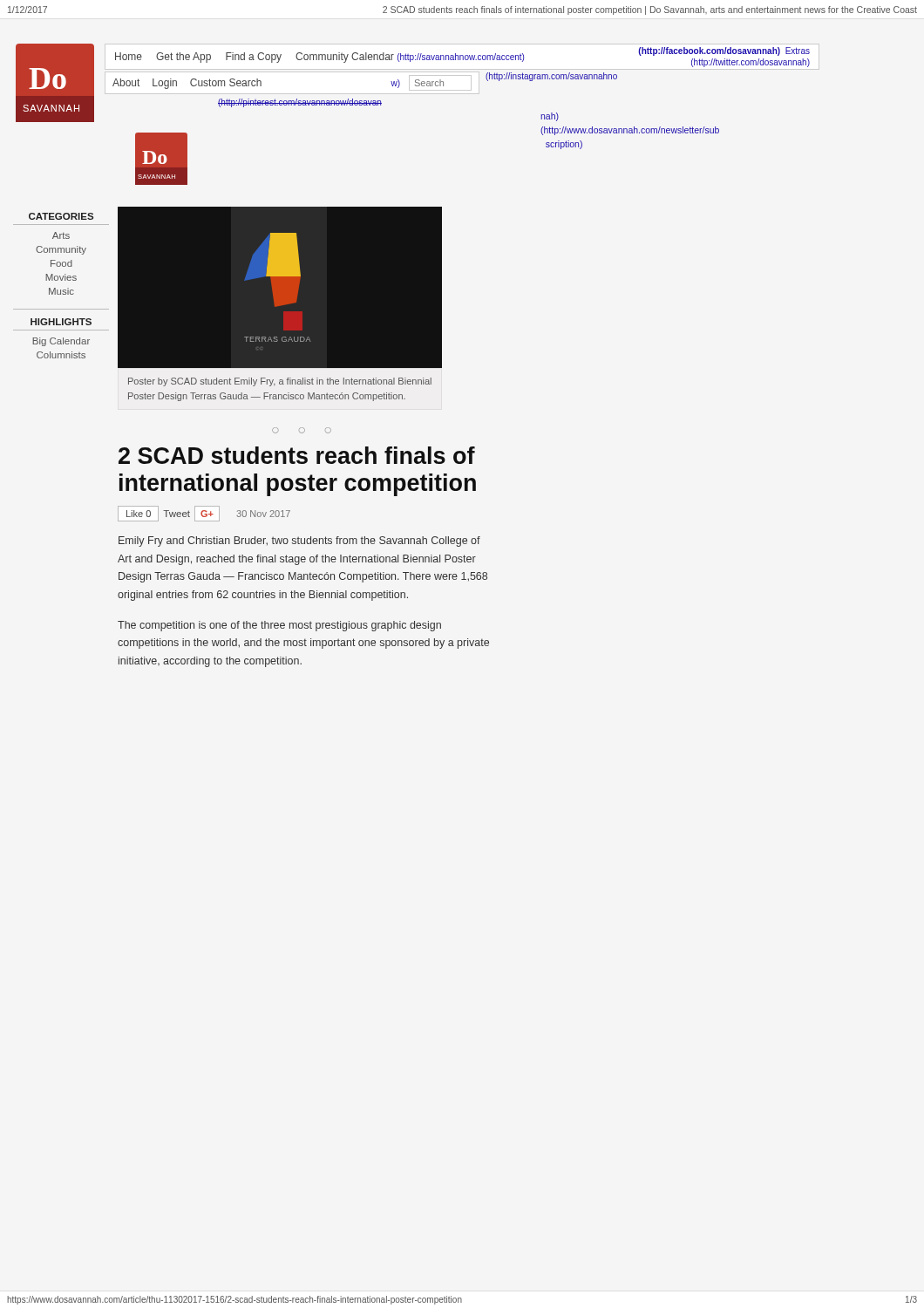Viewport: 924px width, 1308px height.
Task: Click on the text block that reads "Emily Fry and Christian Bruder, two students"
Action: [303, 568]
